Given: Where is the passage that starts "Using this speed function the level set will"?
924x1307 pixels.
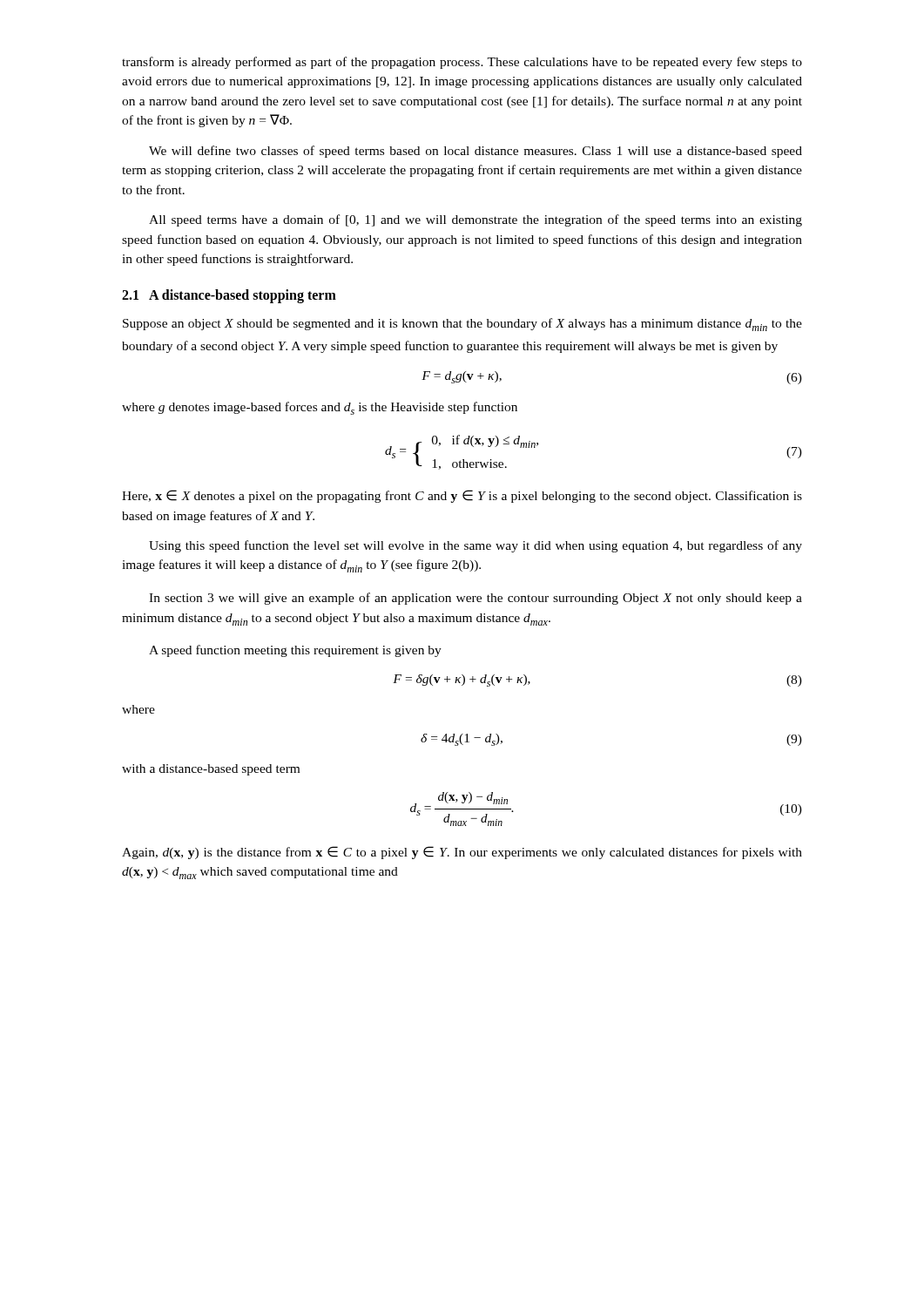Looking at the screenshot, I should point(462,557).
